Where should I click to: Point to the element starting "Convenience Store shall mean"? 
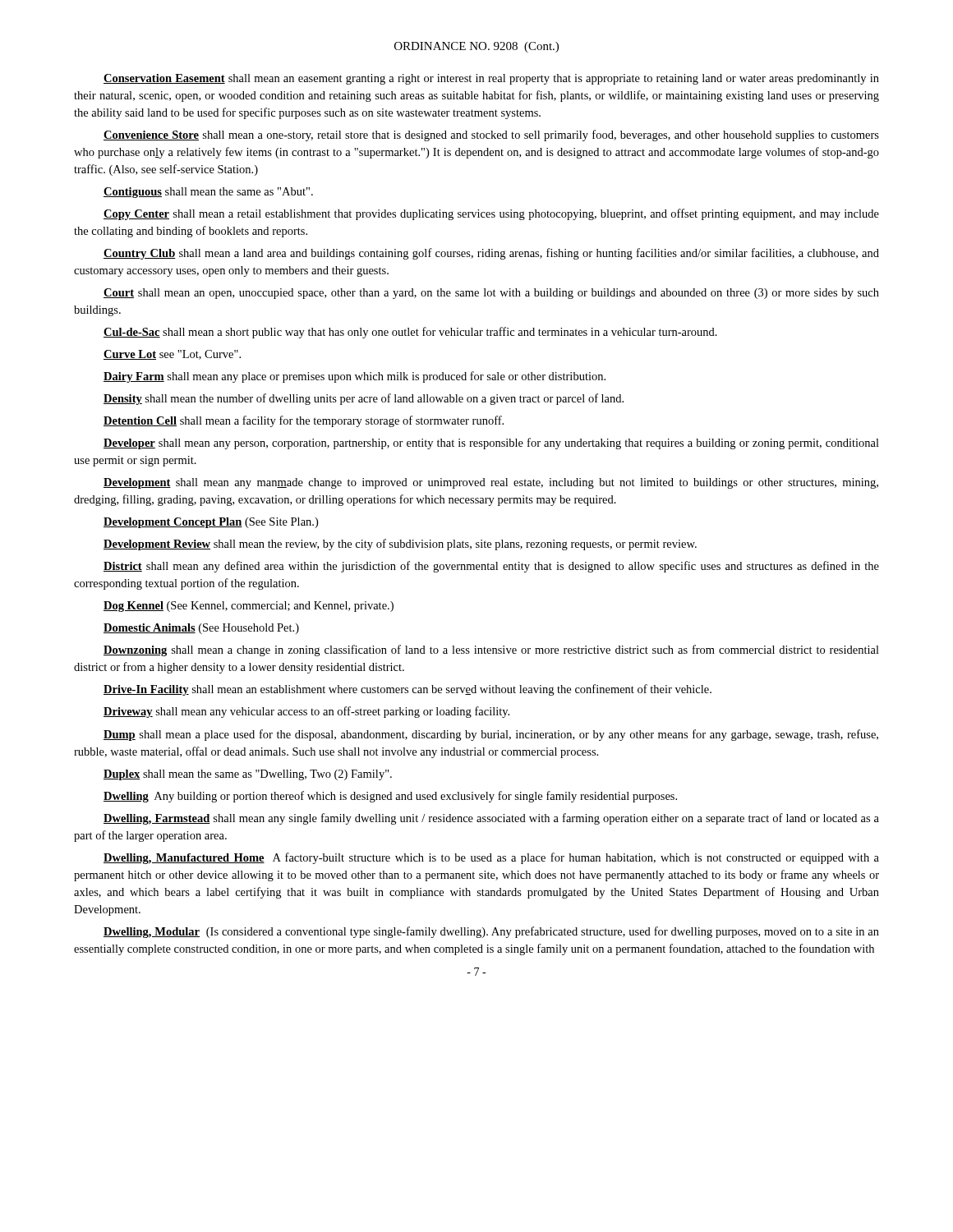point(476,152)
